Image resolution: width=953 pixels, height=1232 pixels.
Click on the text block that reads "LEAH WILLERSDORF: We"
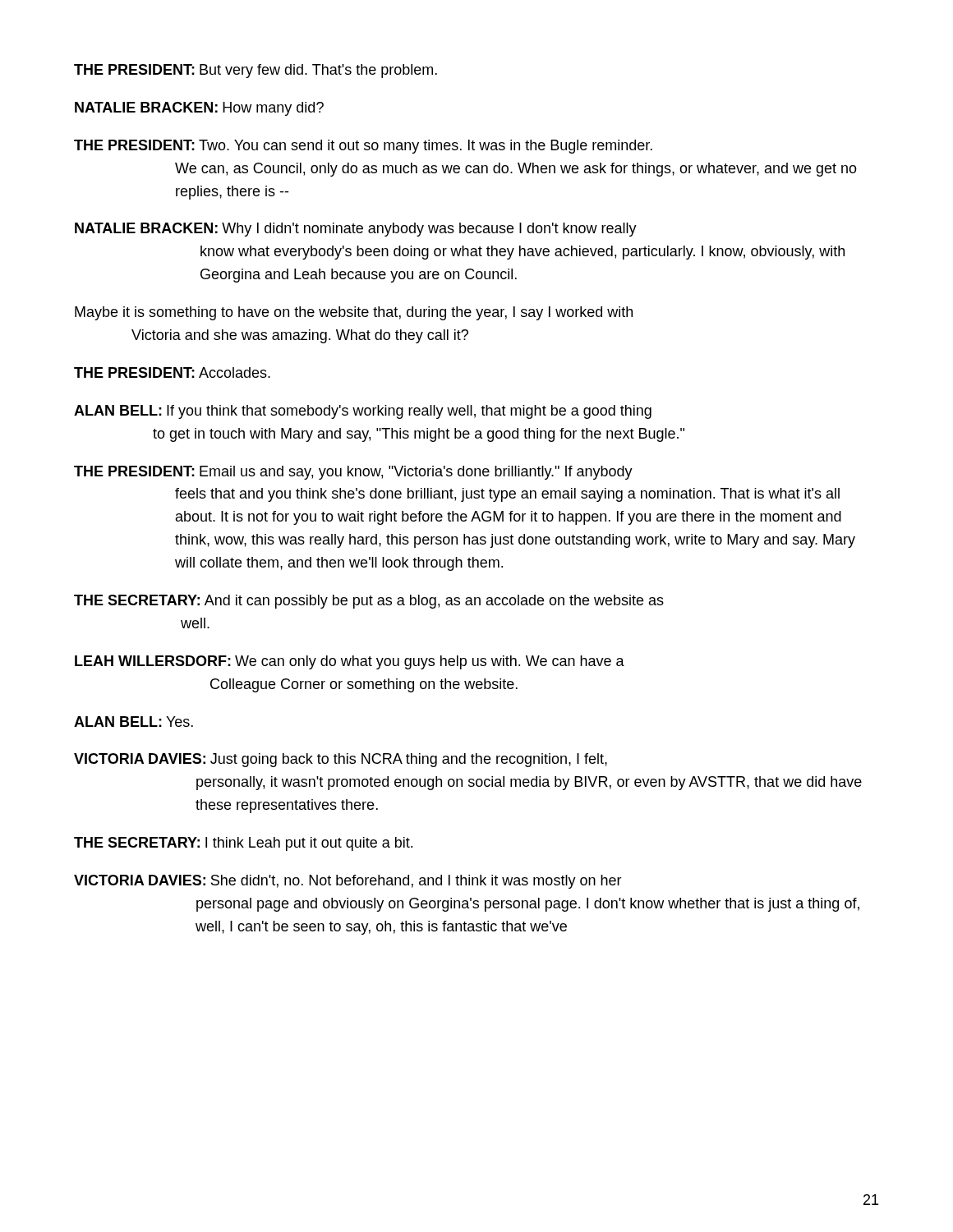click(476, 673)
